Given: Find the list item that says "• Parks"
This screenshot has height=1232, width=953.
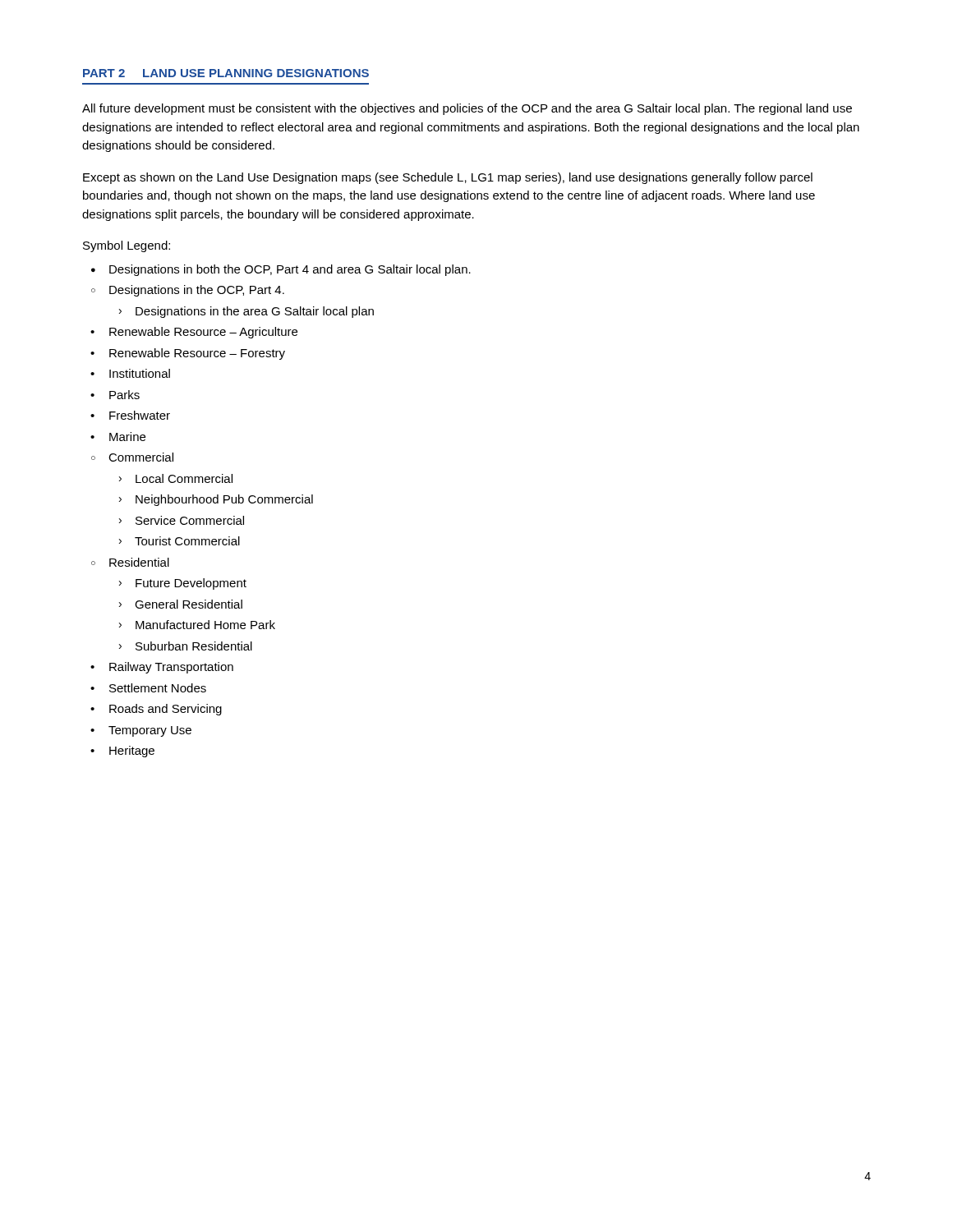Looking at the screenshot, I should pos(115,395).
